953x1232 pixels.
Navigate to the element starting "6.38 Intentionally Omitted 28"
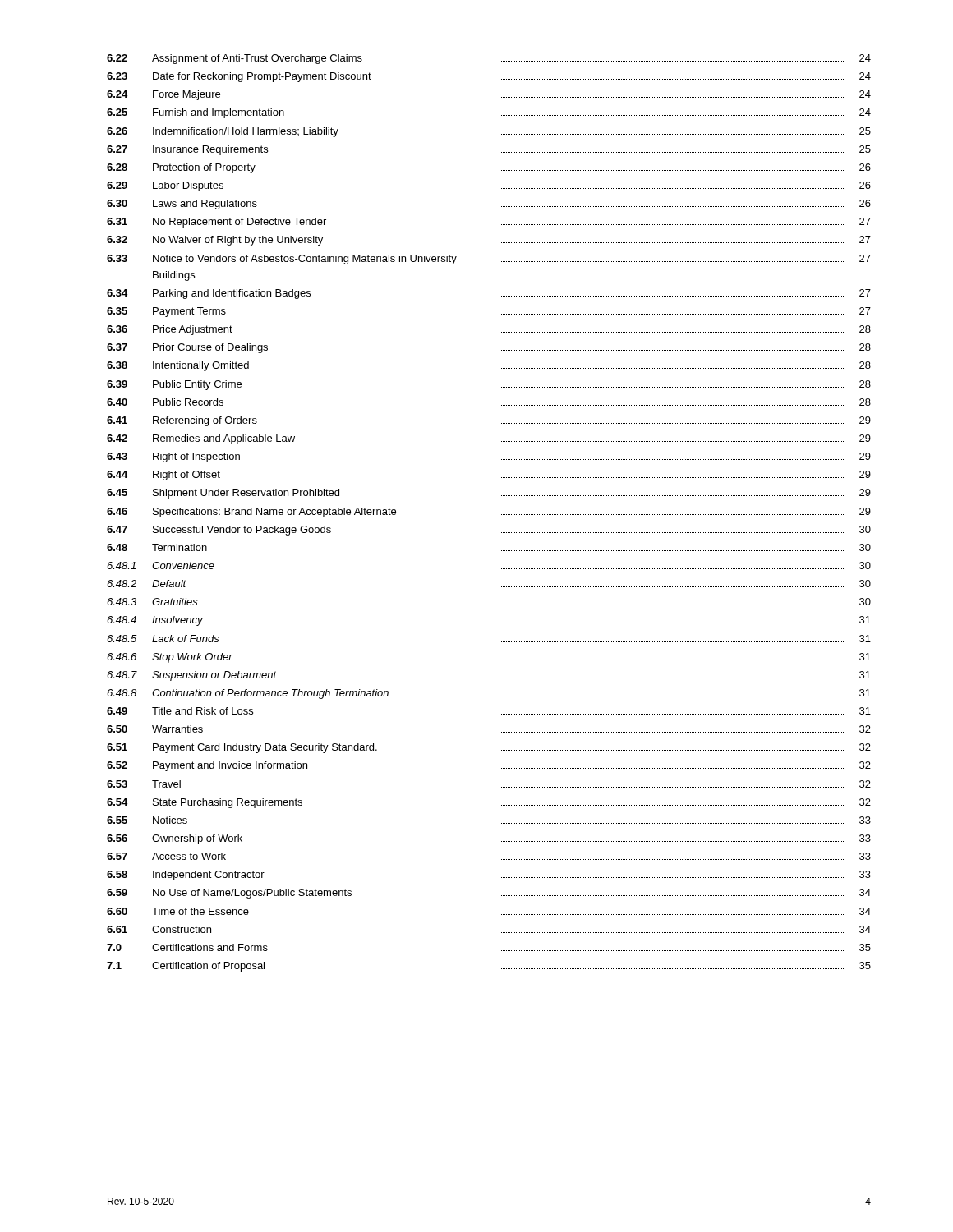pos(489,366)
